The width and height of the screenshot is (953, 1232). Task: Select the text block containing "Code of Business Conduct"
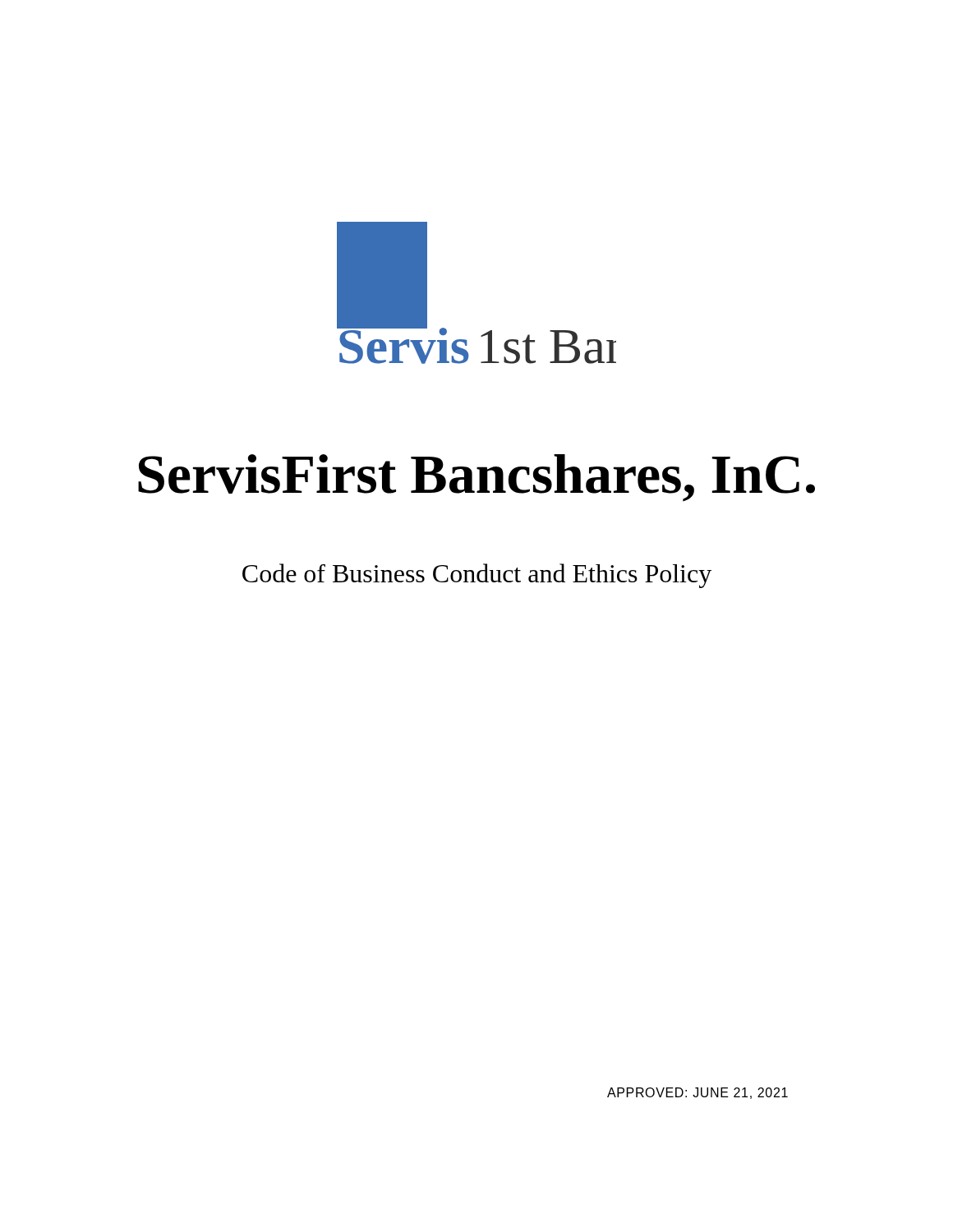[x=476, y=573]
